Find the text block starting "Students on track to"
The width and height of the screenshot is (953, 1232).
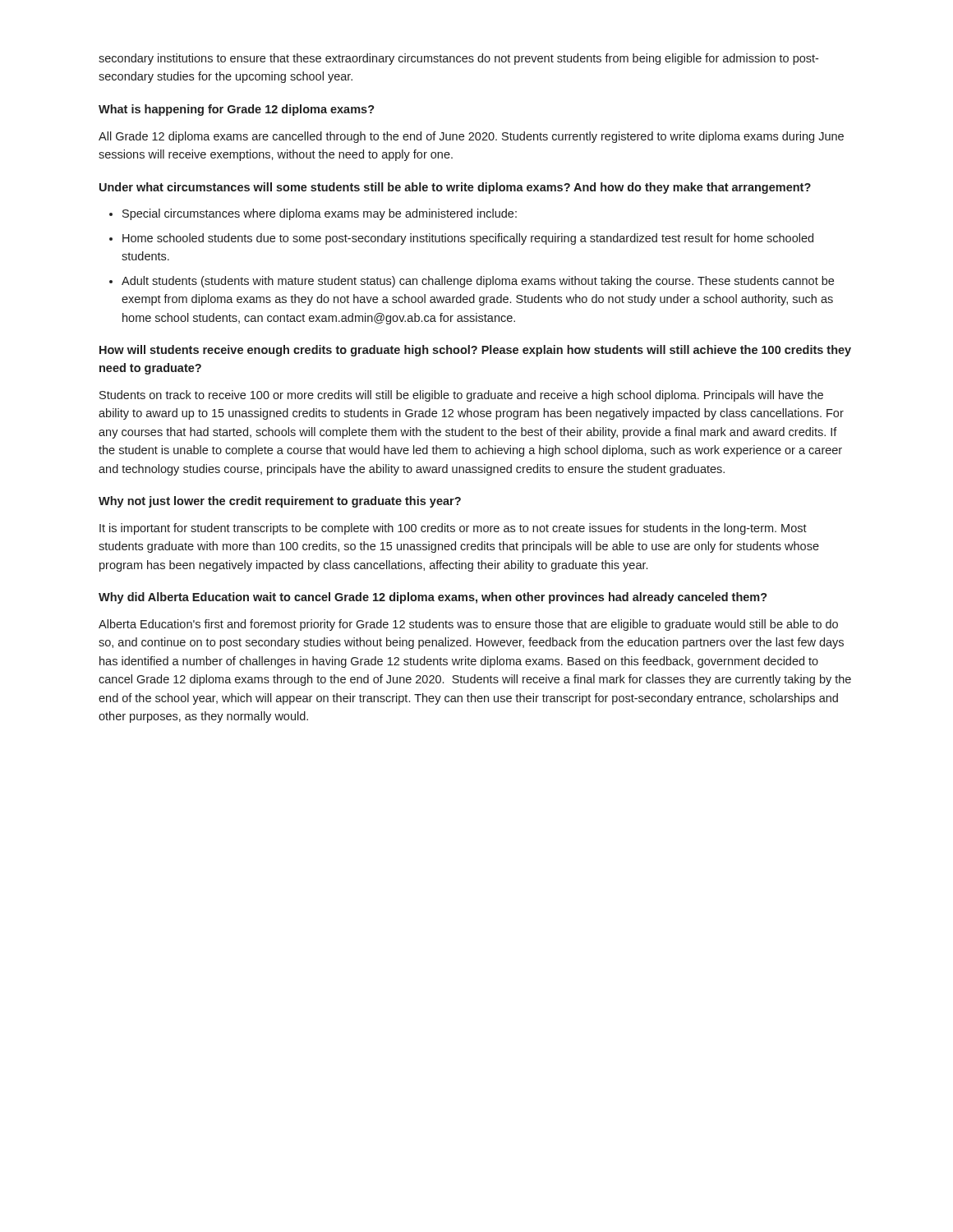coord(471,432)
